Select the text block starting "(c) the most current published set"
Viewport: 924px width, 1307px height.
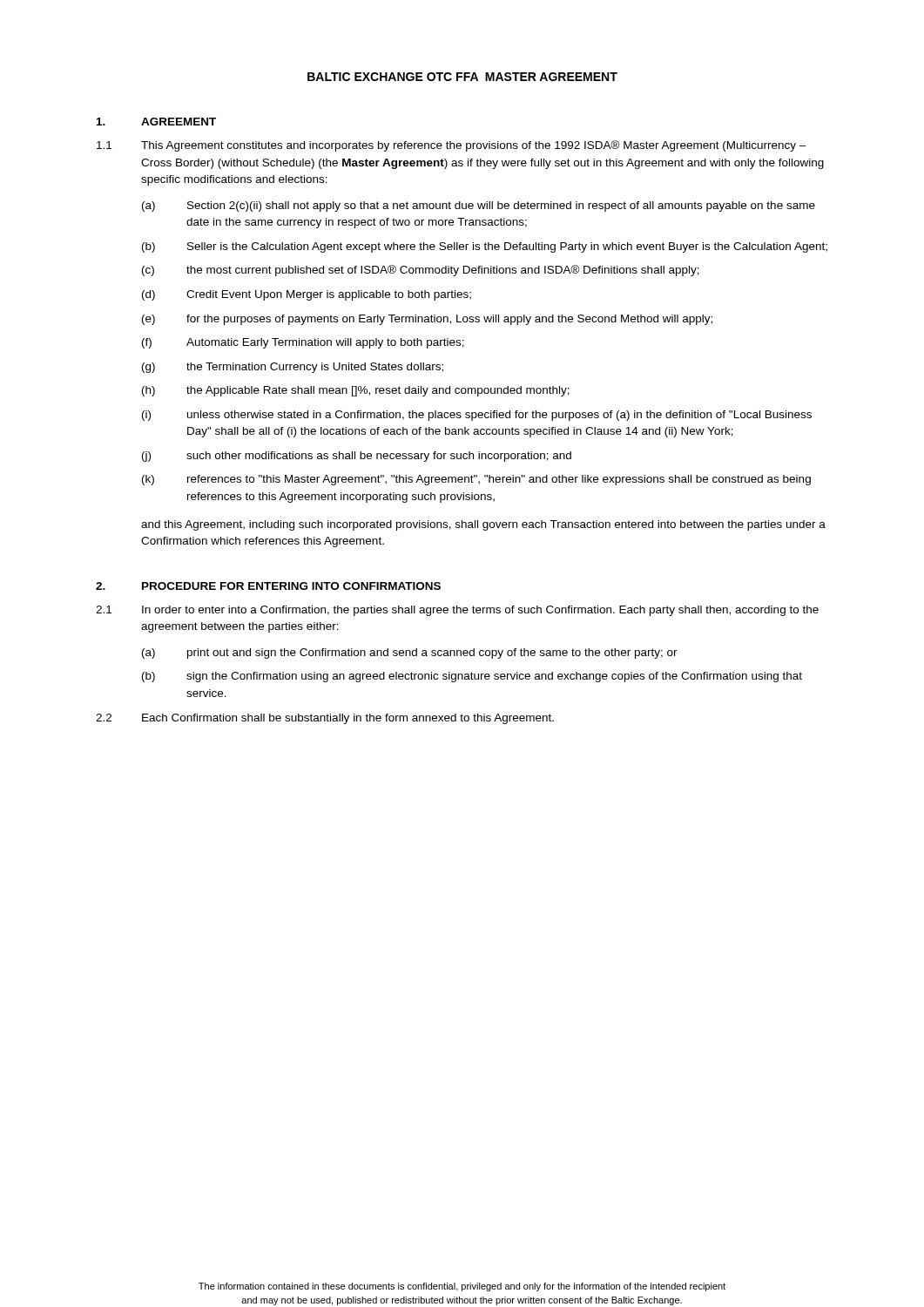485,270
